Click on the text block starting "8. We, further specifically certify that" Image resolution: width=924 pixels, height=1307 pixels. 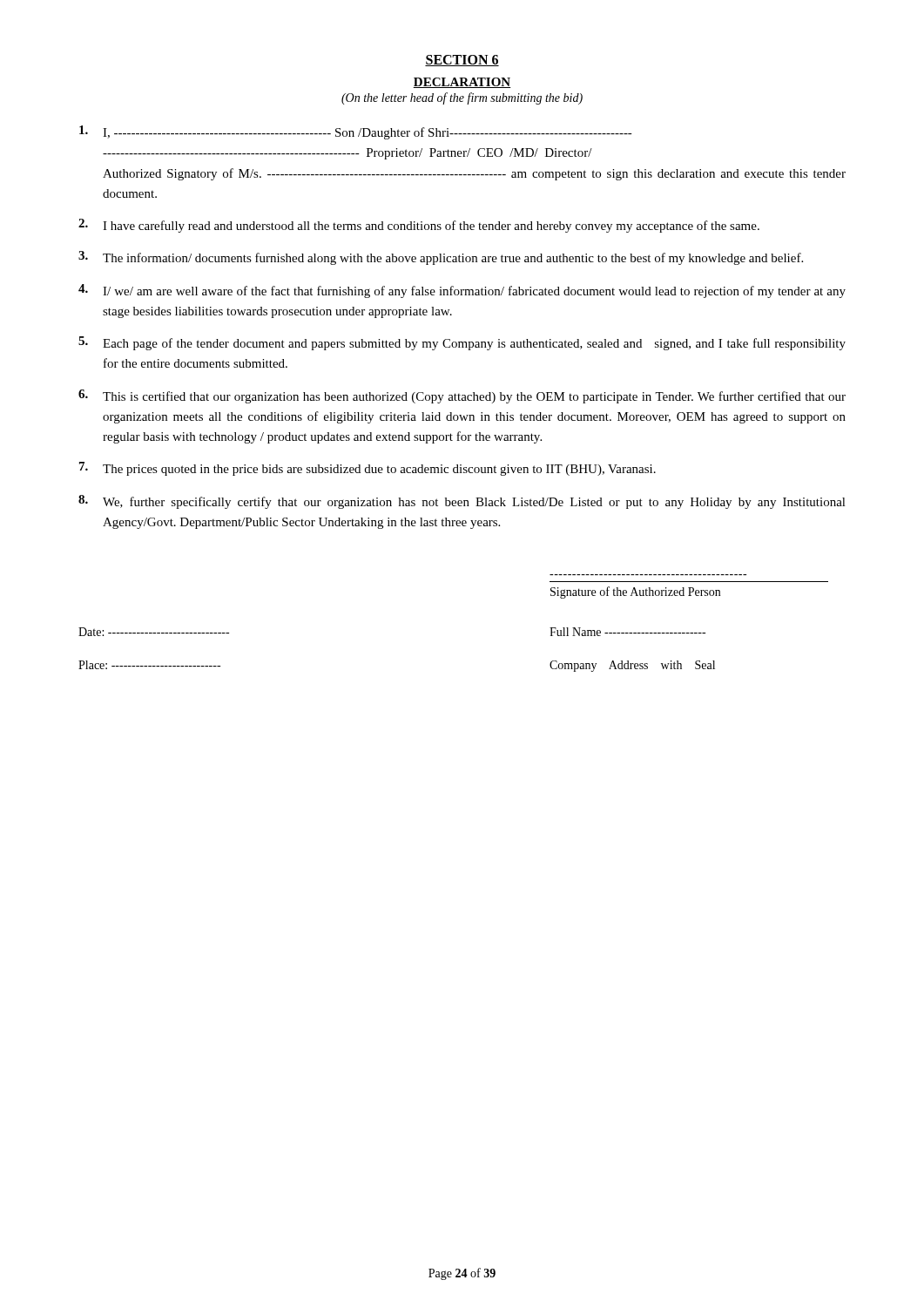(462, 512)
